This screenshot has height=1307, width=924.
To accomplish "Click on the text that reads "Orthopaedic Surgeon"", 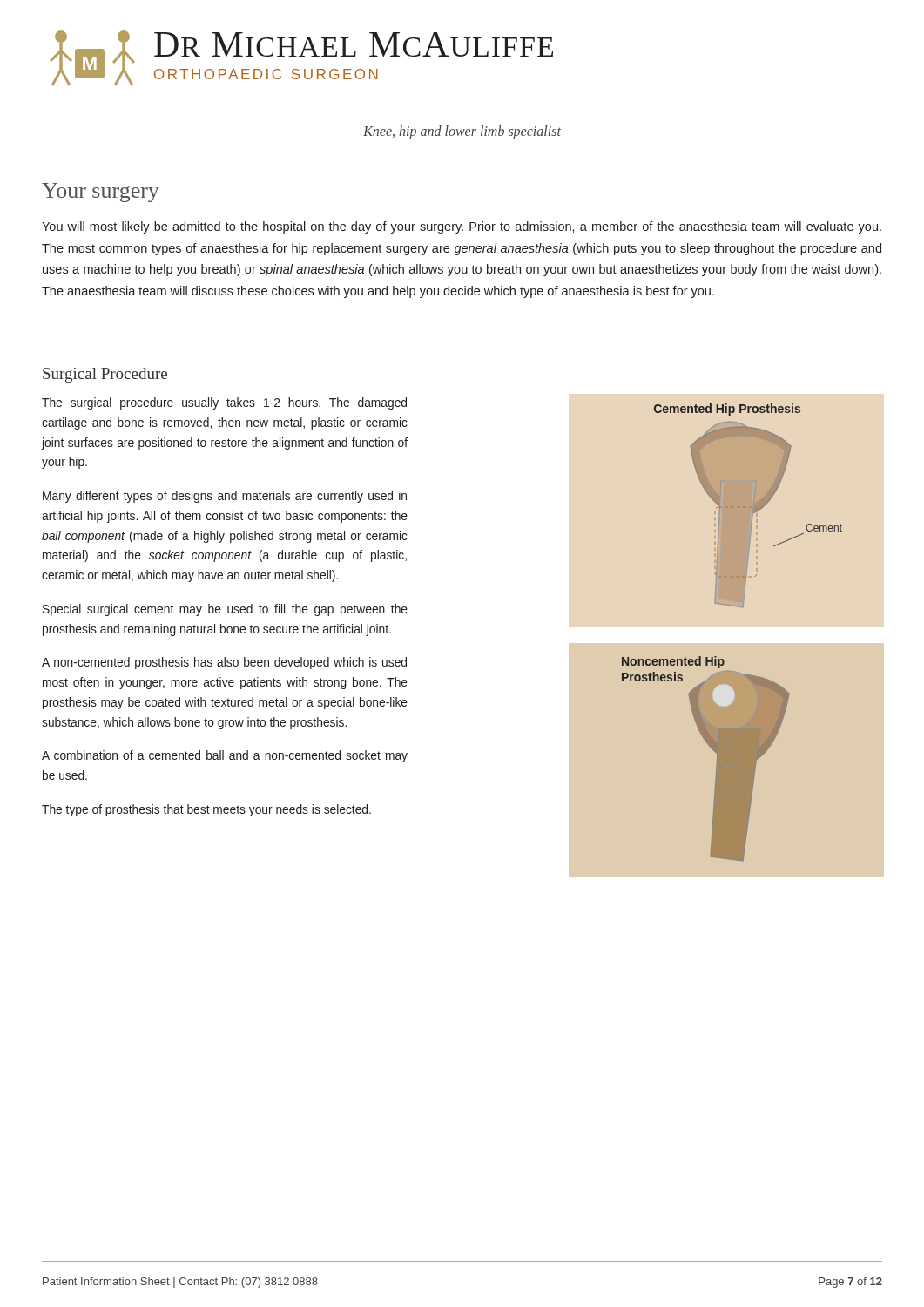I will tap(267, 75).
